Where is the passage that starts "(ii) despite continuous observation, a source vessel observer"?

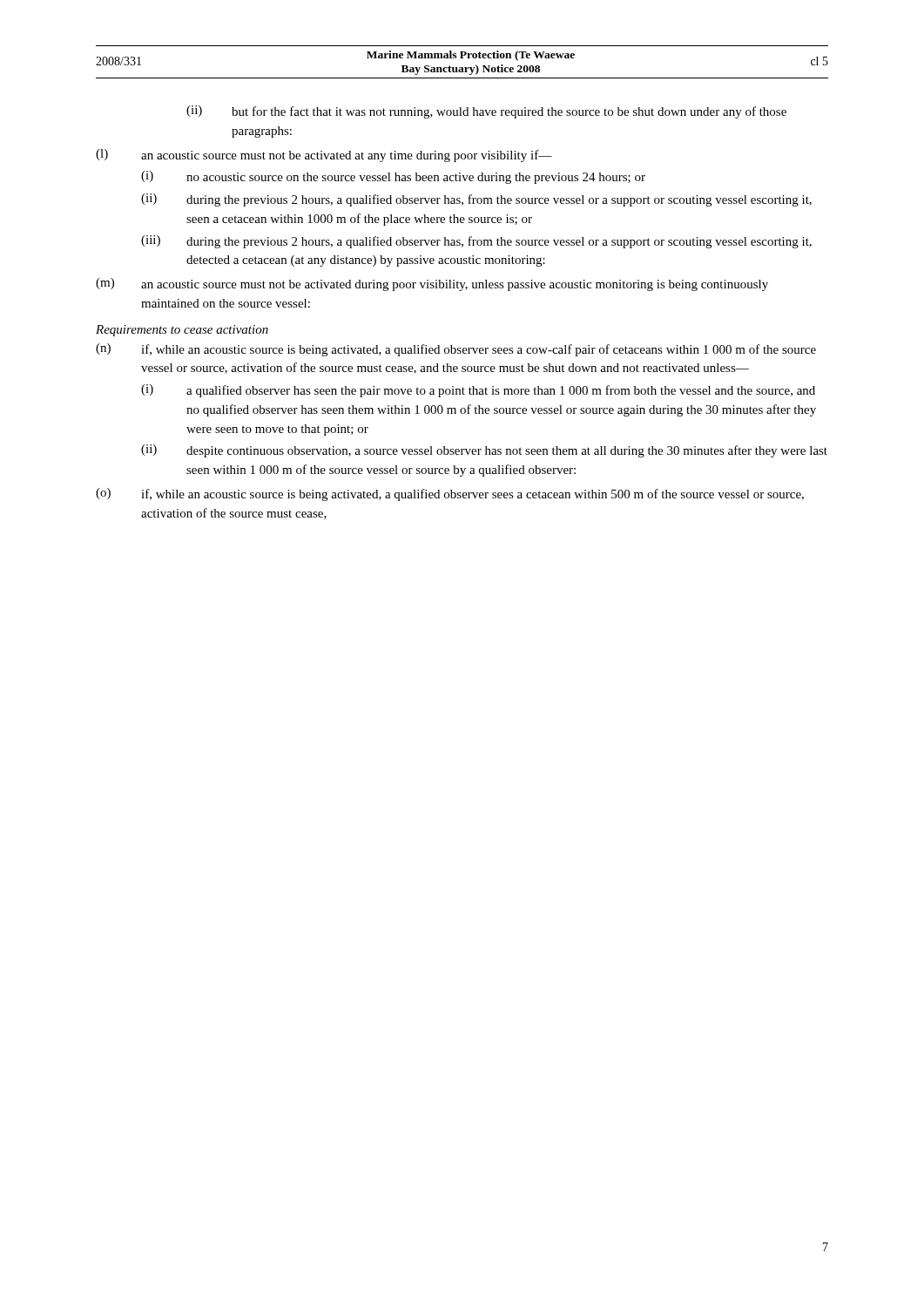click(x=485, y=461)
